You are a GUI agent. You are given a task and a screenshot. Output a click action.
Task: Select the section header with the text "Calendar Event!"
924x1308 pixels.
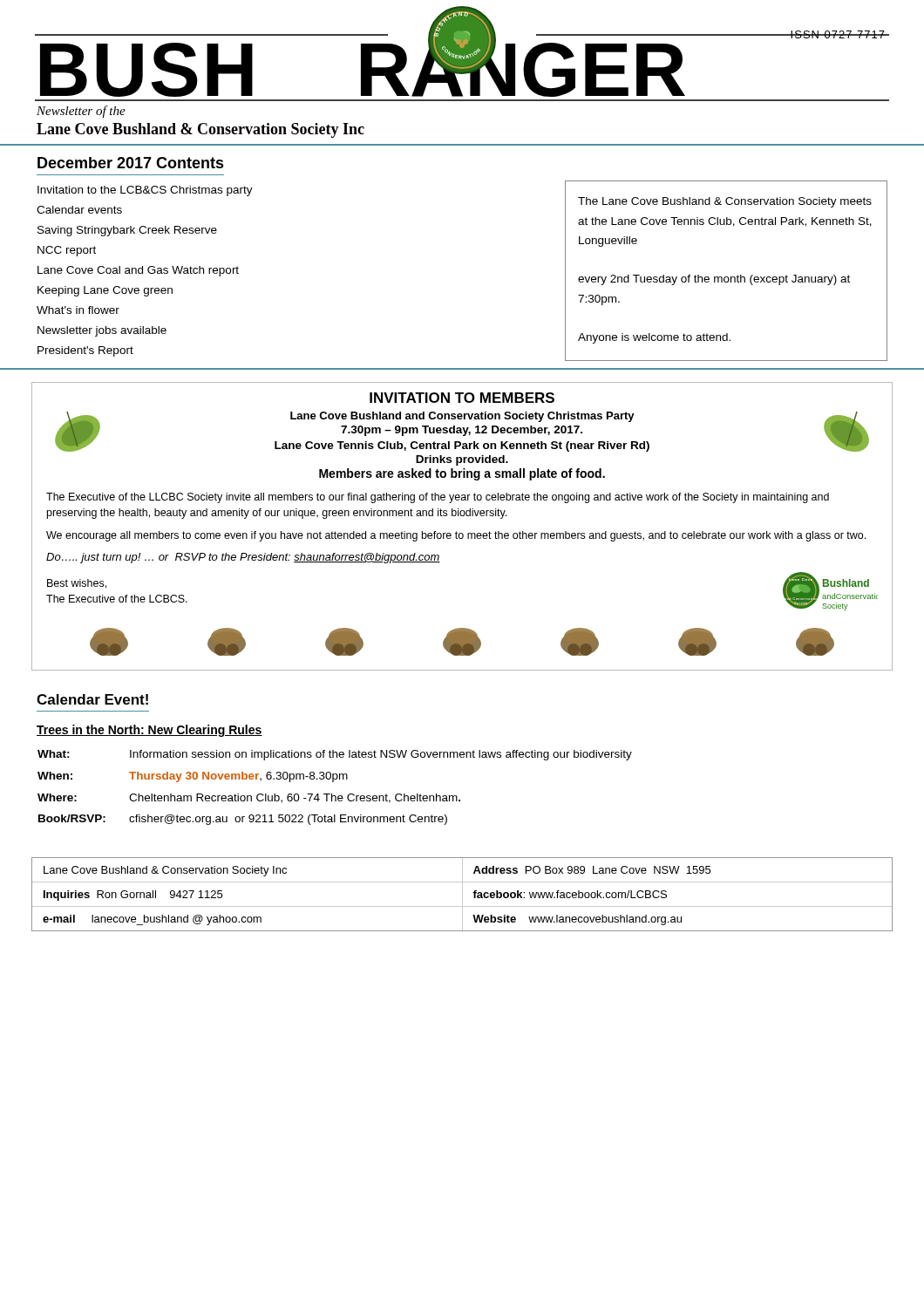[93, 700]
